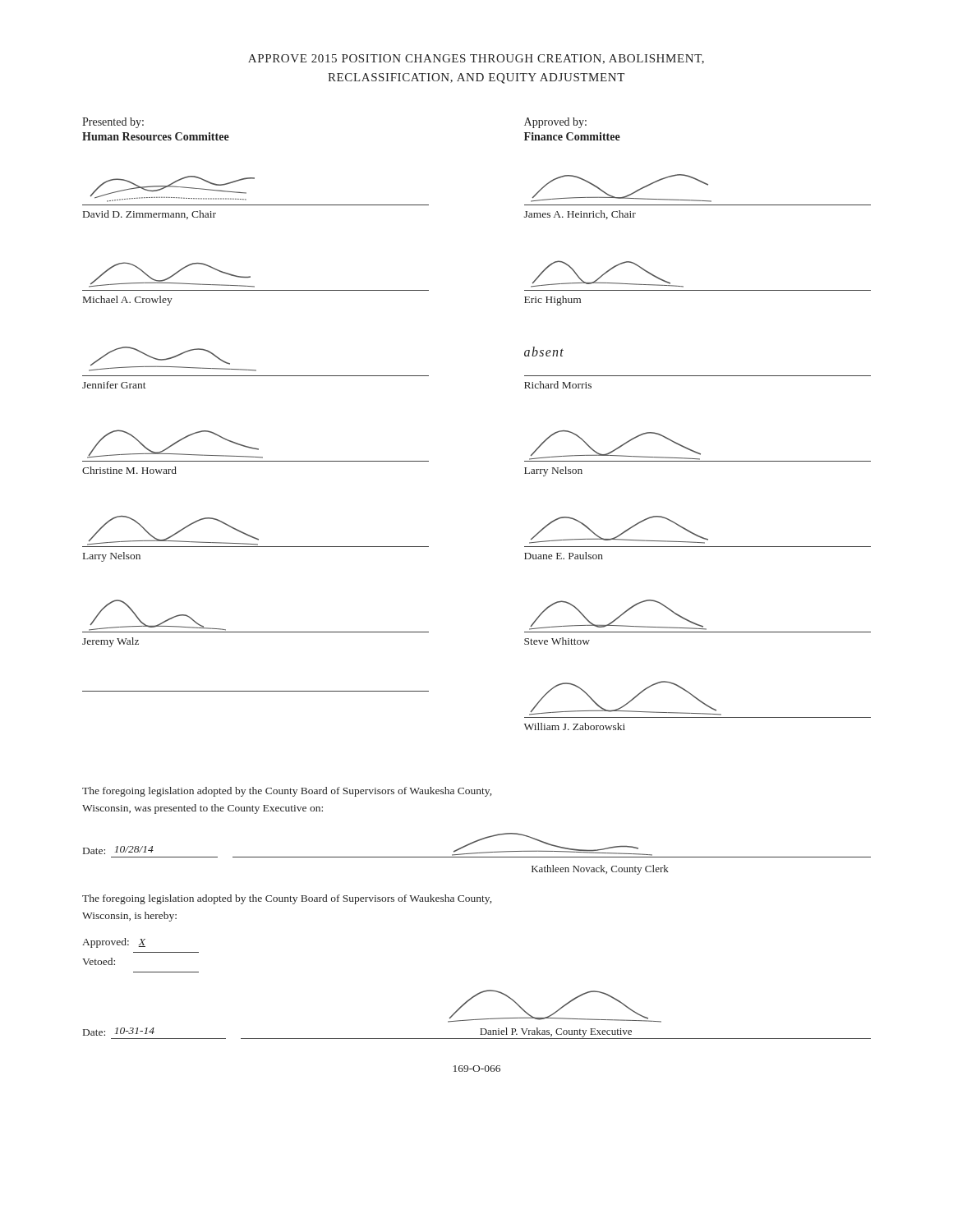Locate the region starting "Jennifer Grant"
Viewport: 953px width, 1232px height.
256,361
